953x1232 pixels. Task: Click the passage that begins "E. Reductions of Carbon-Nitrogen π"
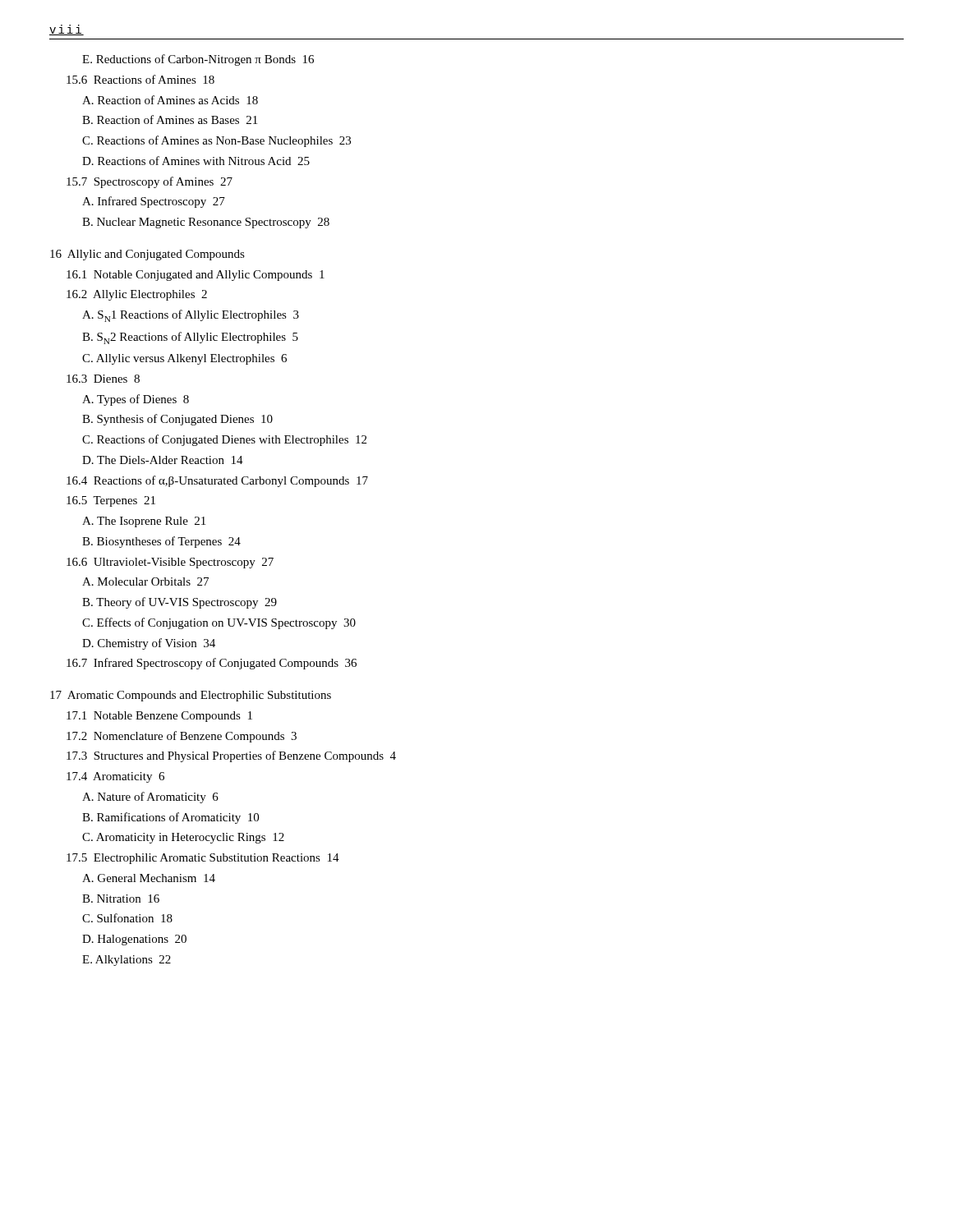coord(198,59)
